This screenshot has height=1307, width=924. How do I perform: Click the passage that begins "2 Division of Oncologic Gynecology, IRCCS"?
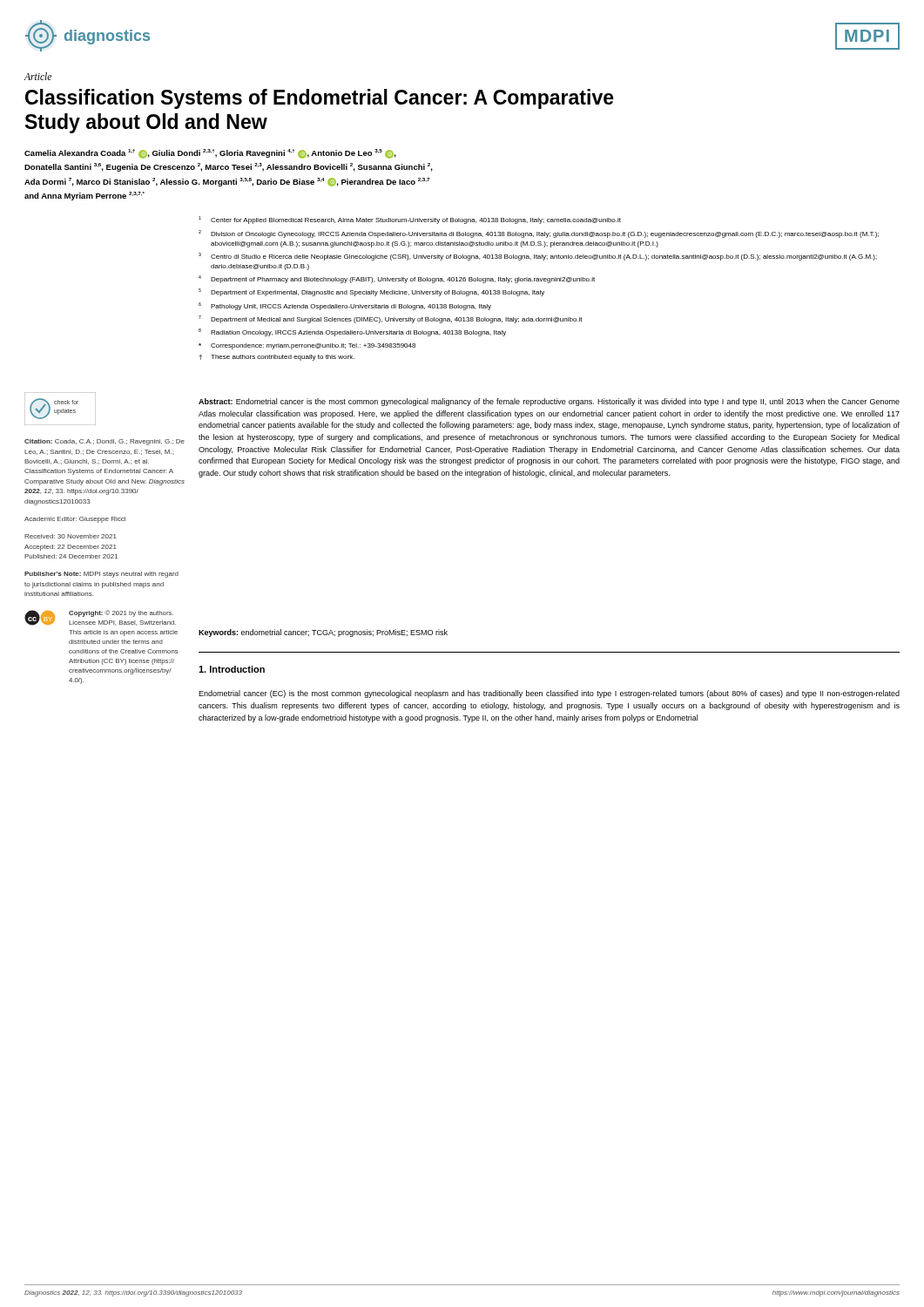pyautogui.click(x=549, y=239)
